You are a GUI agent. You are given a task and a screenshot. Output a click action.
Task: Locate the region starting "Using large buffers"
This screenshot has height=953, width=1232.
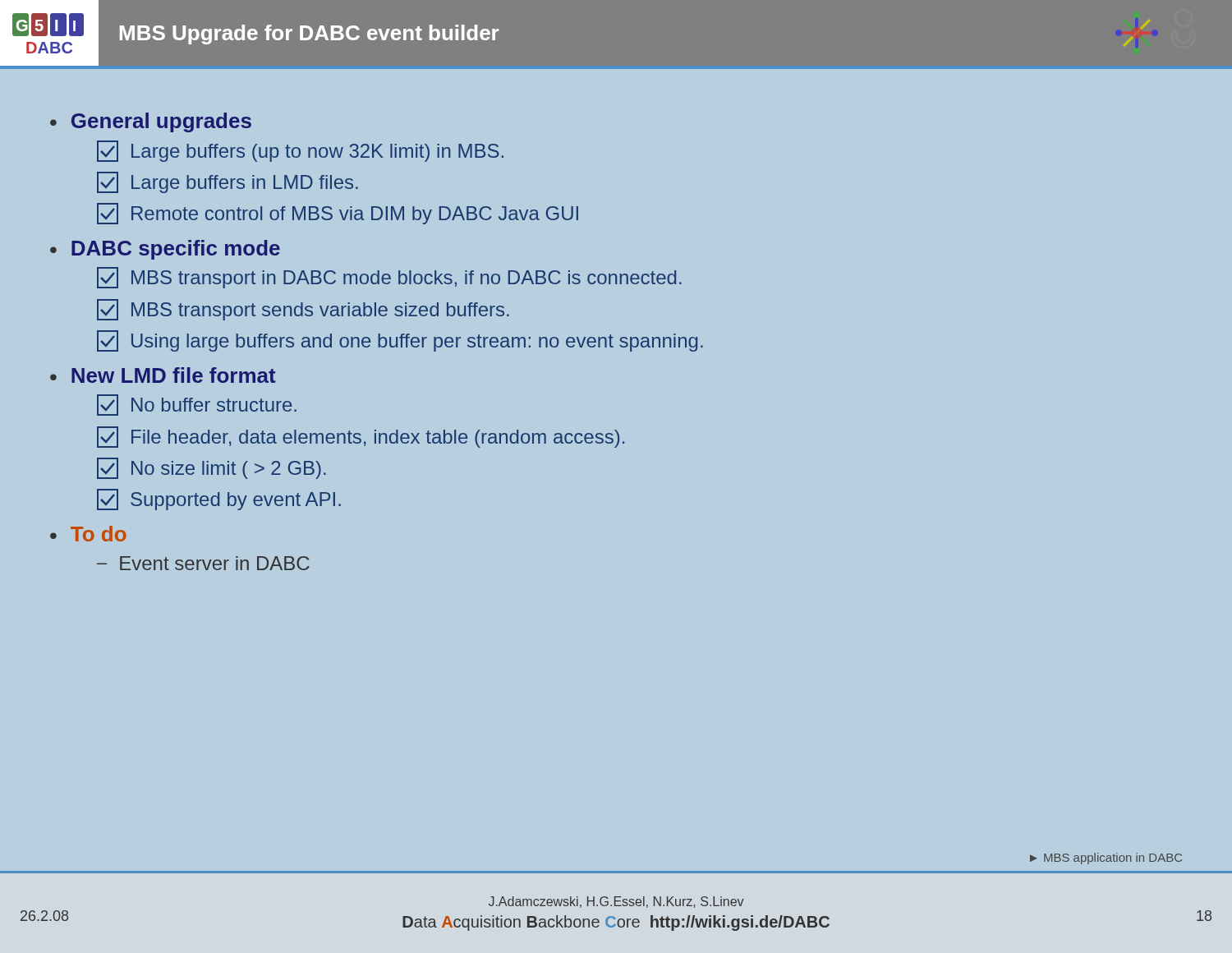pyautogui.click(x=401, y=341)
